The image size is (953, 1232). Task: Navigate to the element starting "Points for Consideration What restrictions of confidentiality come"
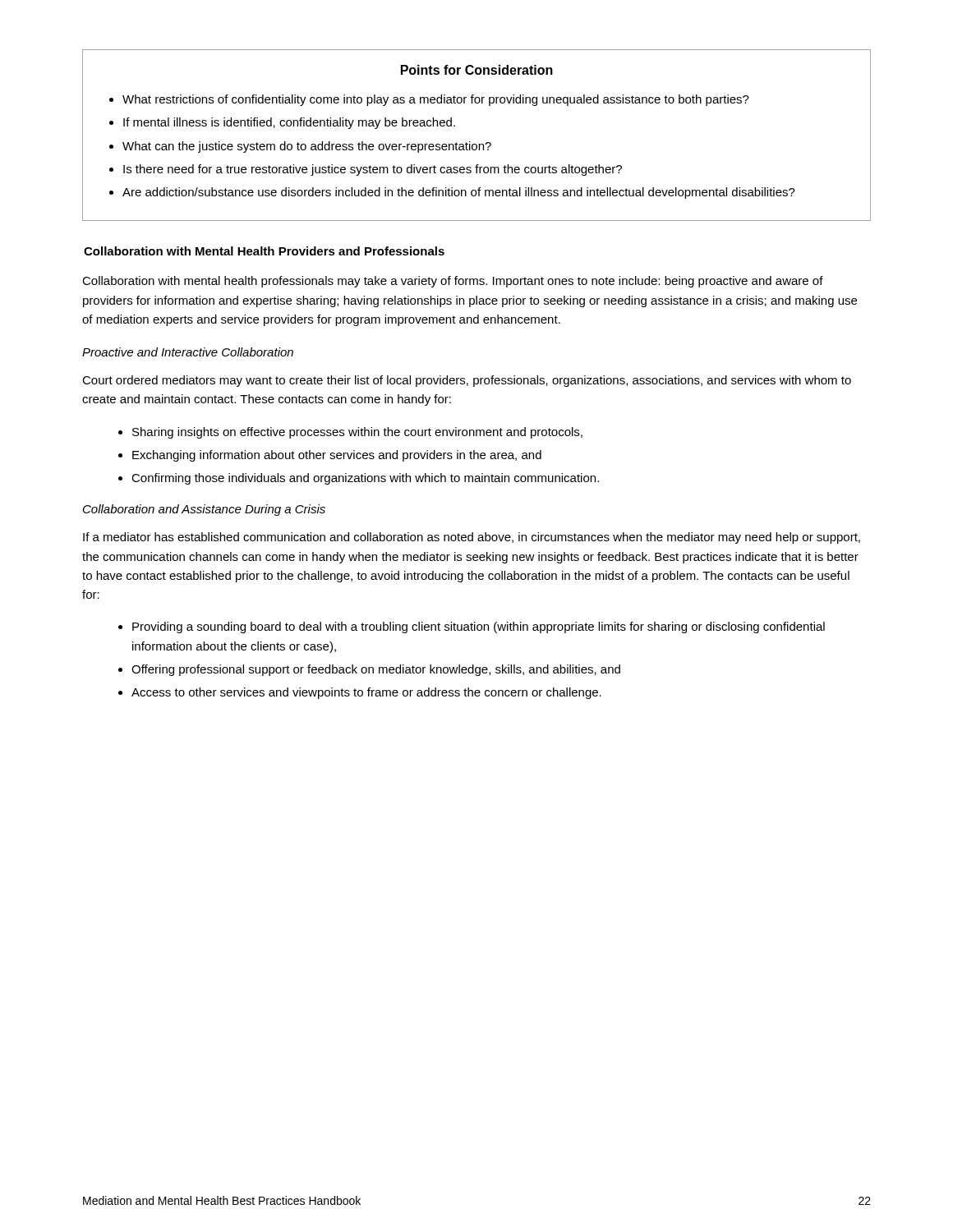click(x=476, y=132)
